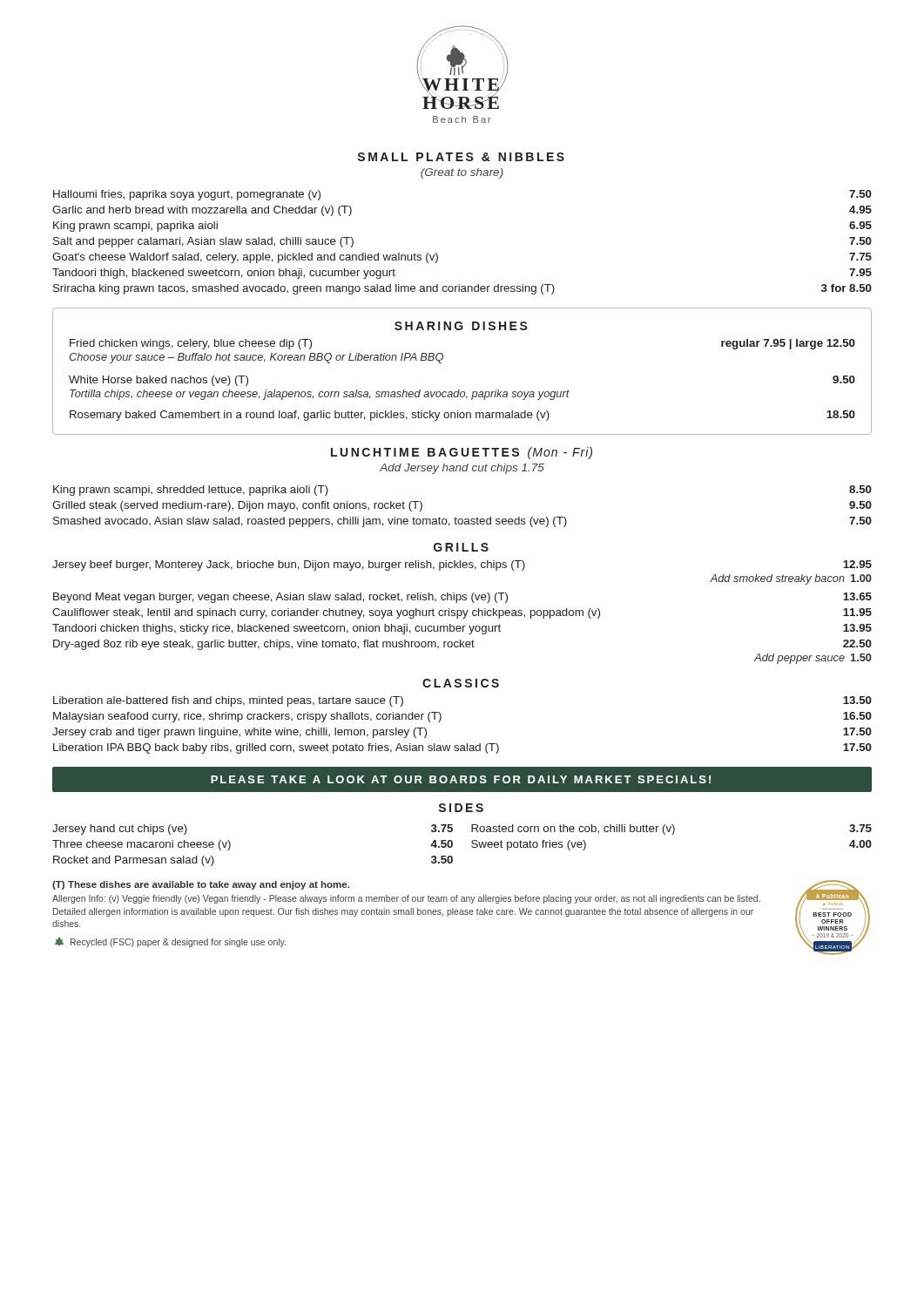The height and width of the screenshot is (1307, 924).
Task: Locate the block of text that opens with "Roasted corn on the cob, chilli butter"
Action: [671, 828]
